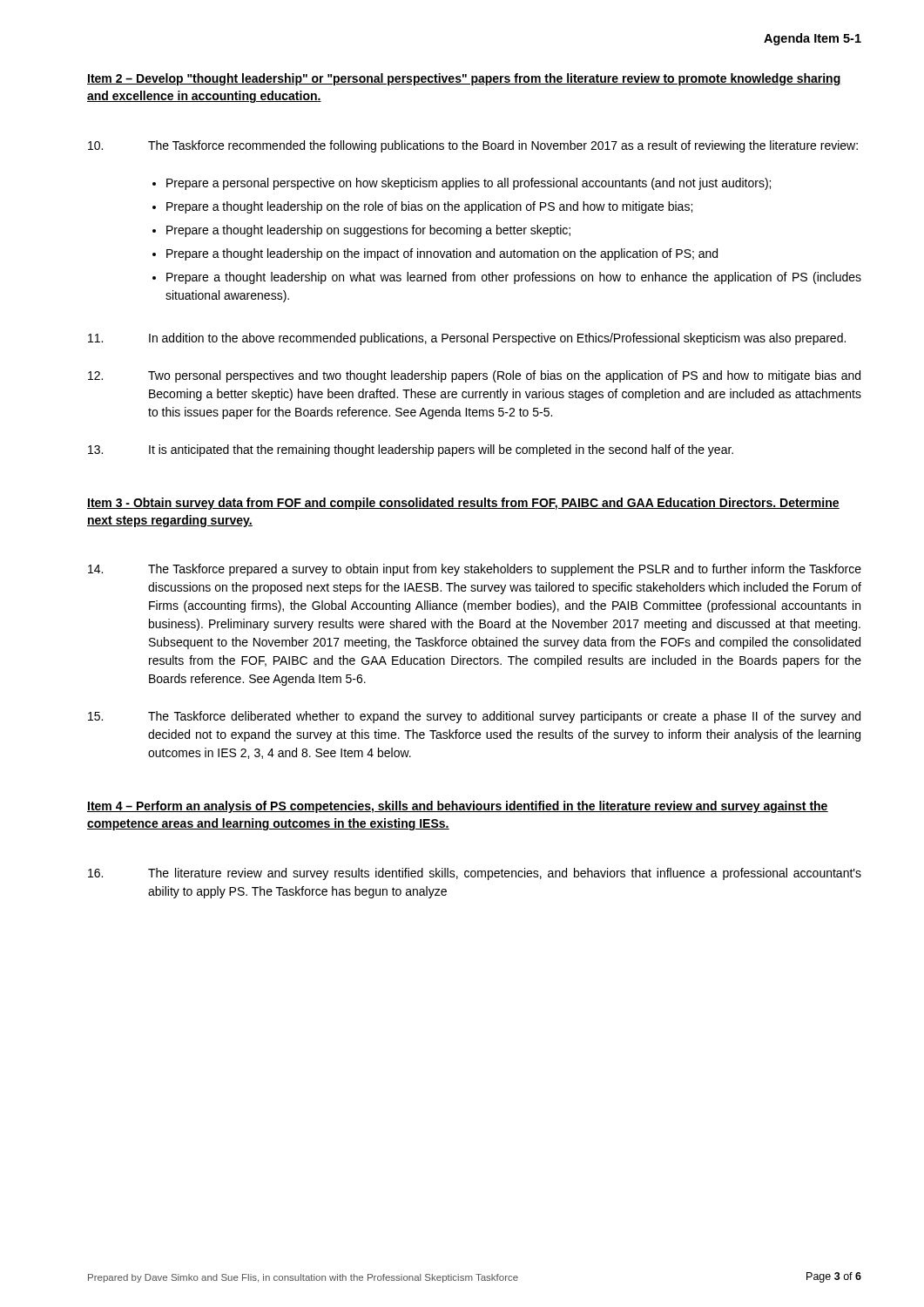
Task: Locate the text block that reads "In addition to the above recommended publications,"
Action: click(474, 338)
